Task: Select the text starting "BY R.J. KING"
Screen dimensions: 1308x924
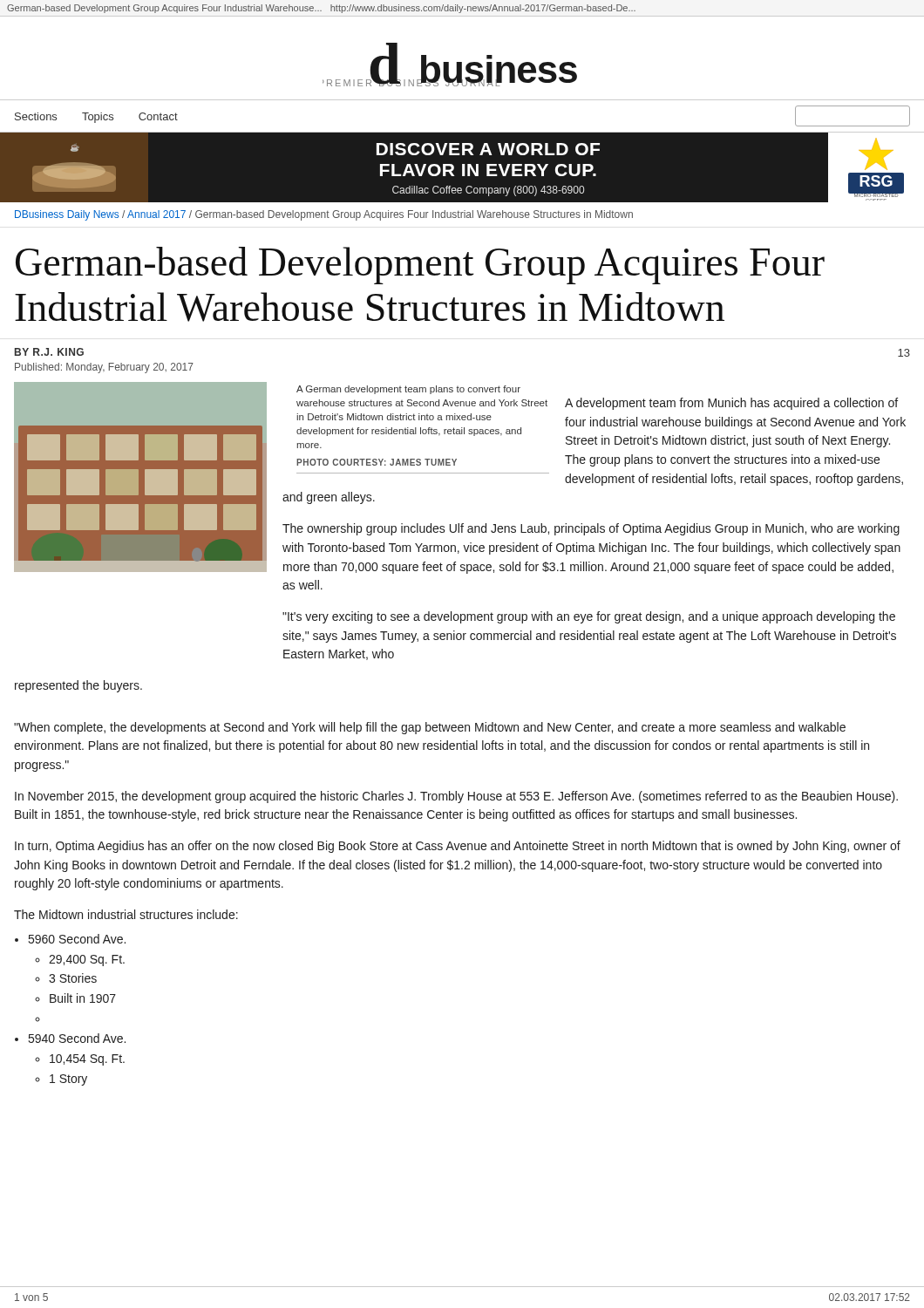Action: pyautogui.click(x=48, y=352)
